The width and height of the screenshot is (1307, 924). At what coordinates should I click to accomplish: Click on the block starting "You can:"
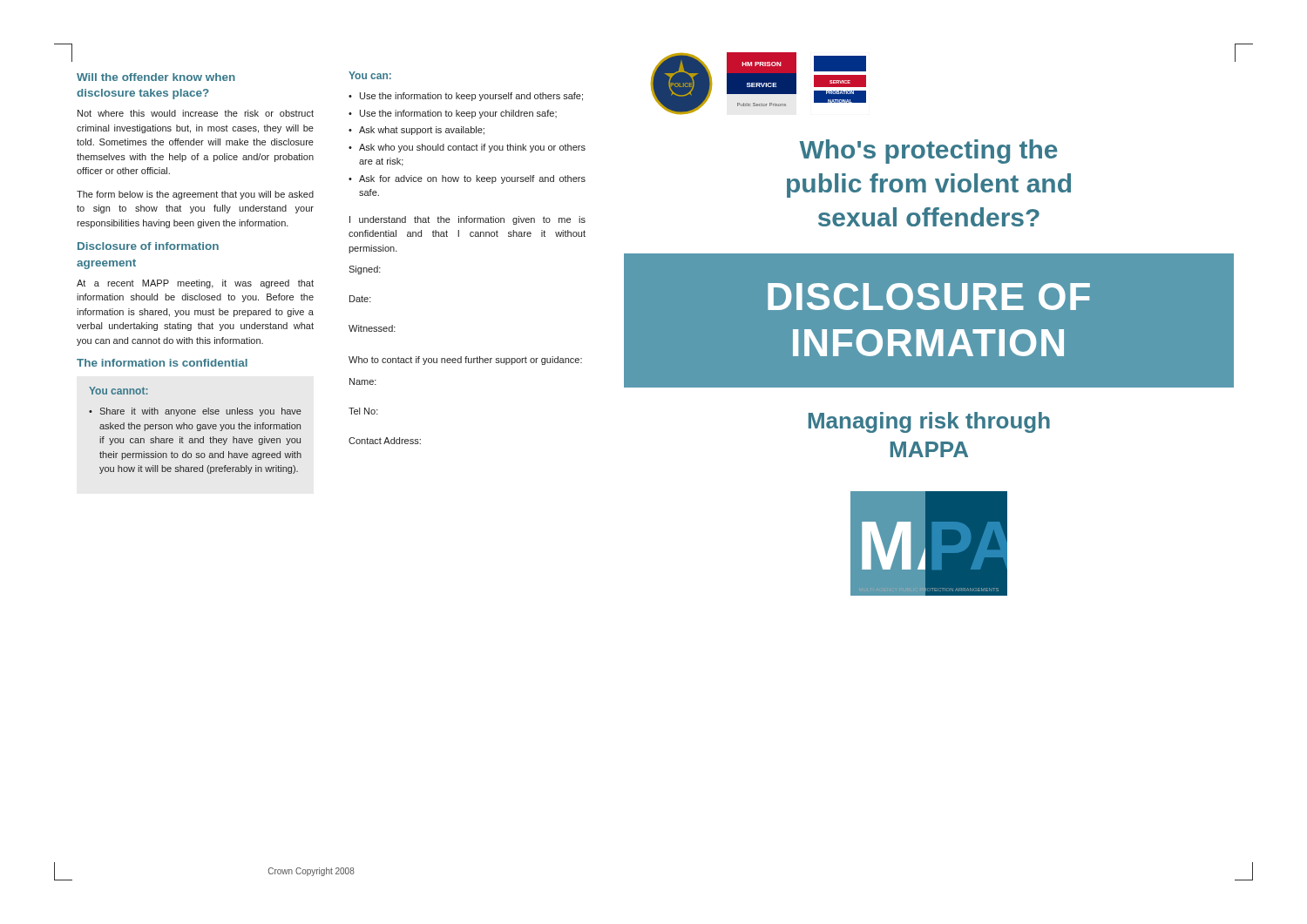point(370,76)
